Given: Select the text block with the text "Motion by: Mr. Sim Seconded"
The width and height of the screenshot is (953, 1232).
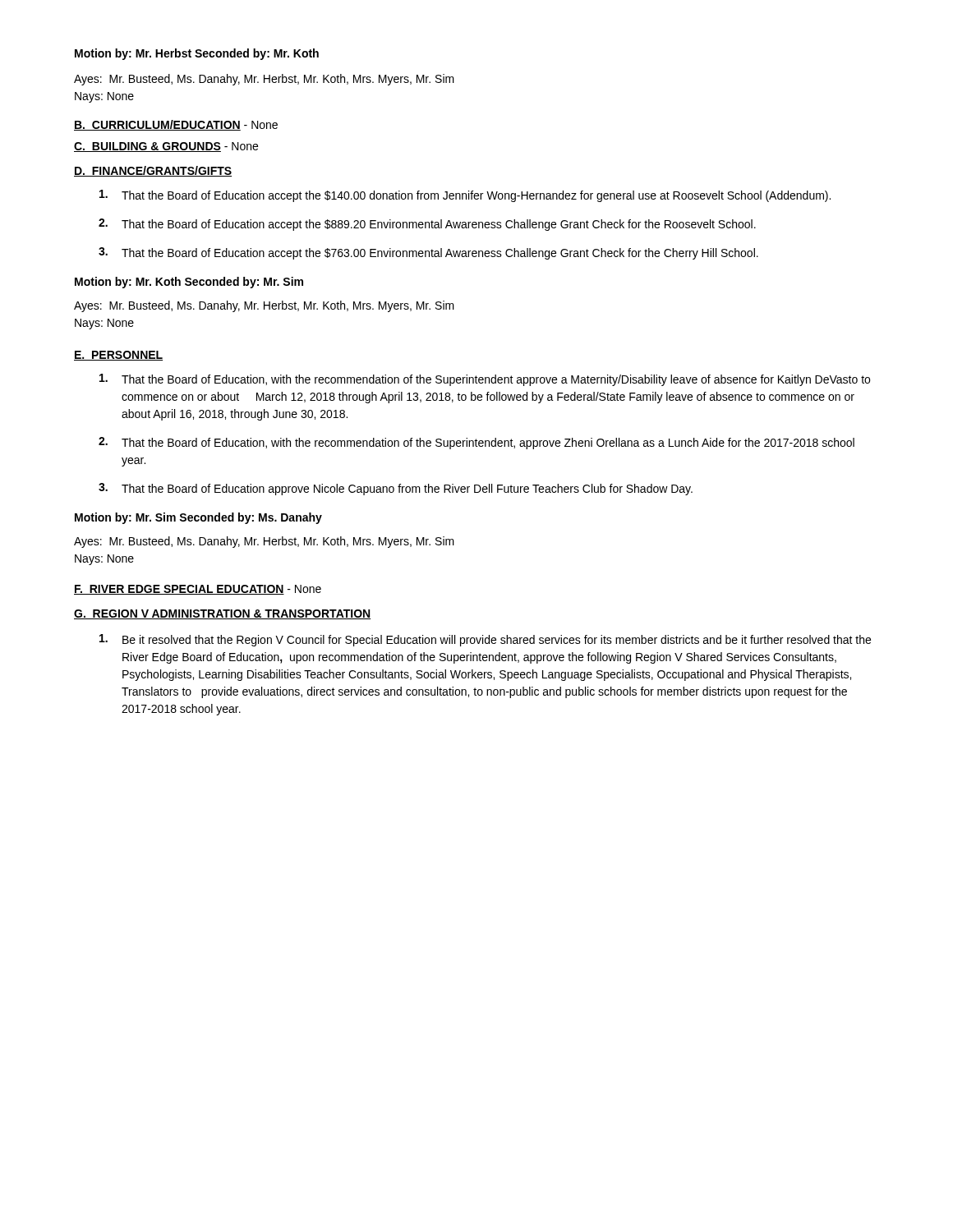Looking at the screenshot, I should pos(198,518).
